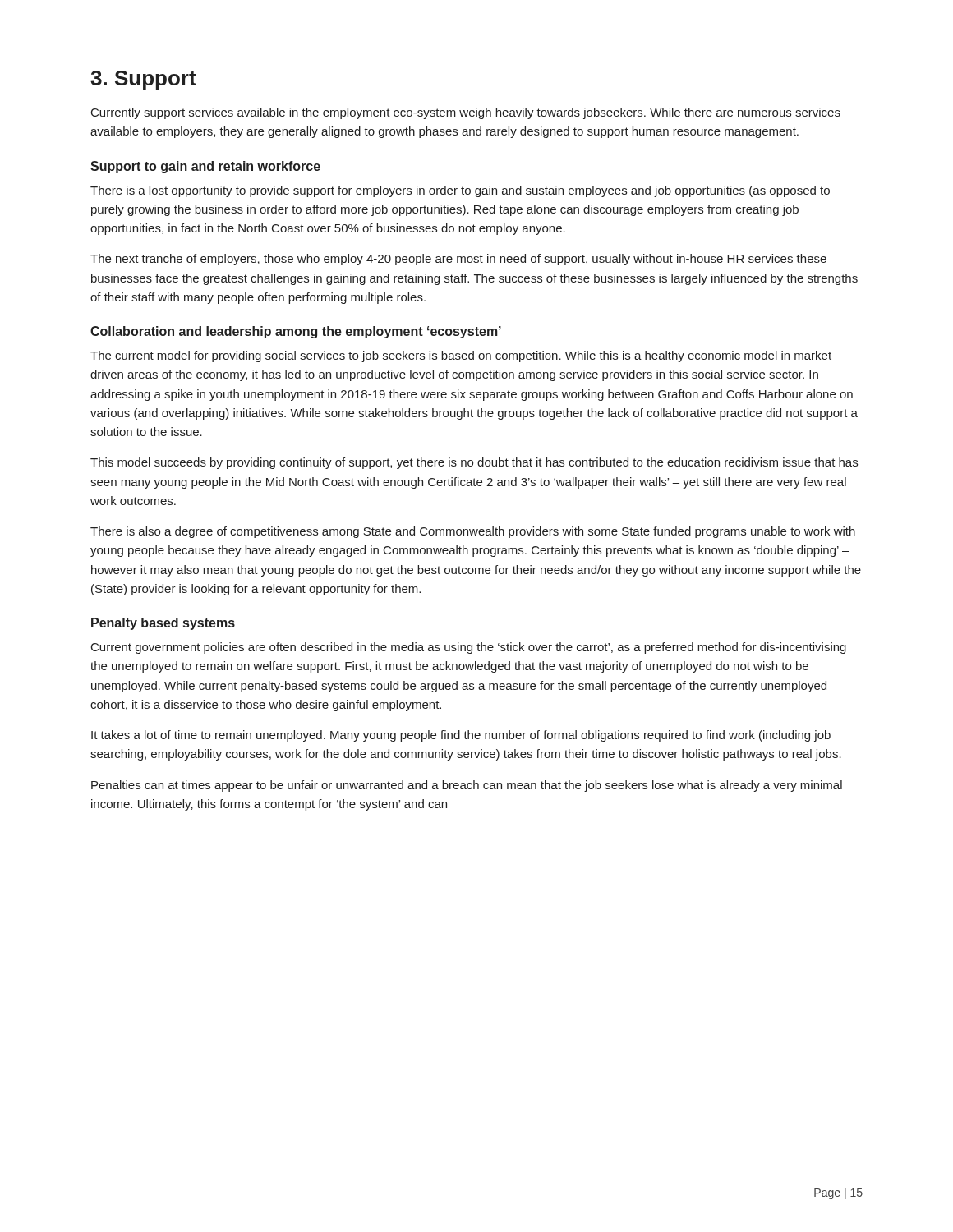
Task: Find the region starting "This model succeeds by"
Action: [x=474, y=481]
